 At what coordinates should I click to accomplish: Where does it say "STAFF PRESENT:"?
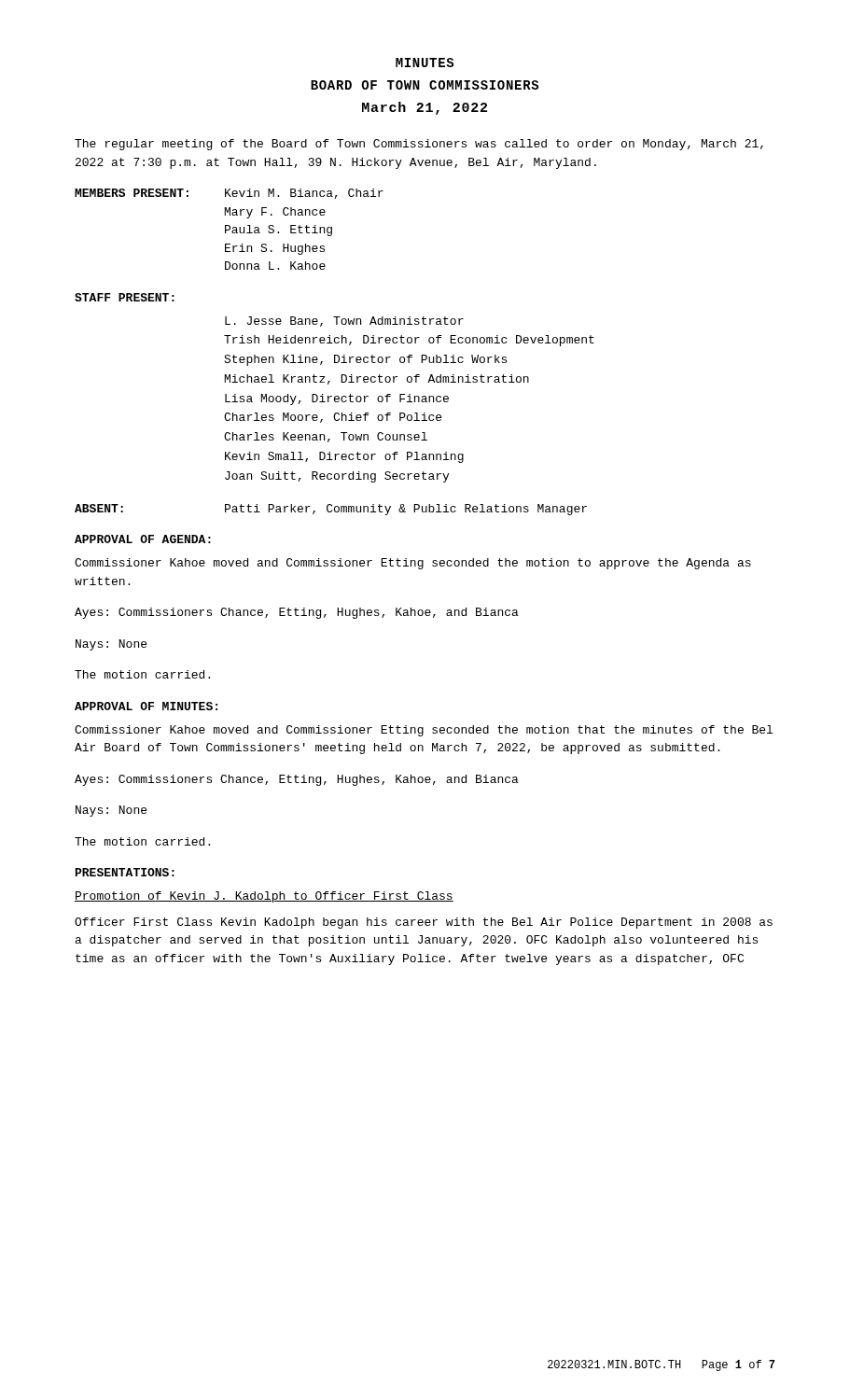pos(126,298)
